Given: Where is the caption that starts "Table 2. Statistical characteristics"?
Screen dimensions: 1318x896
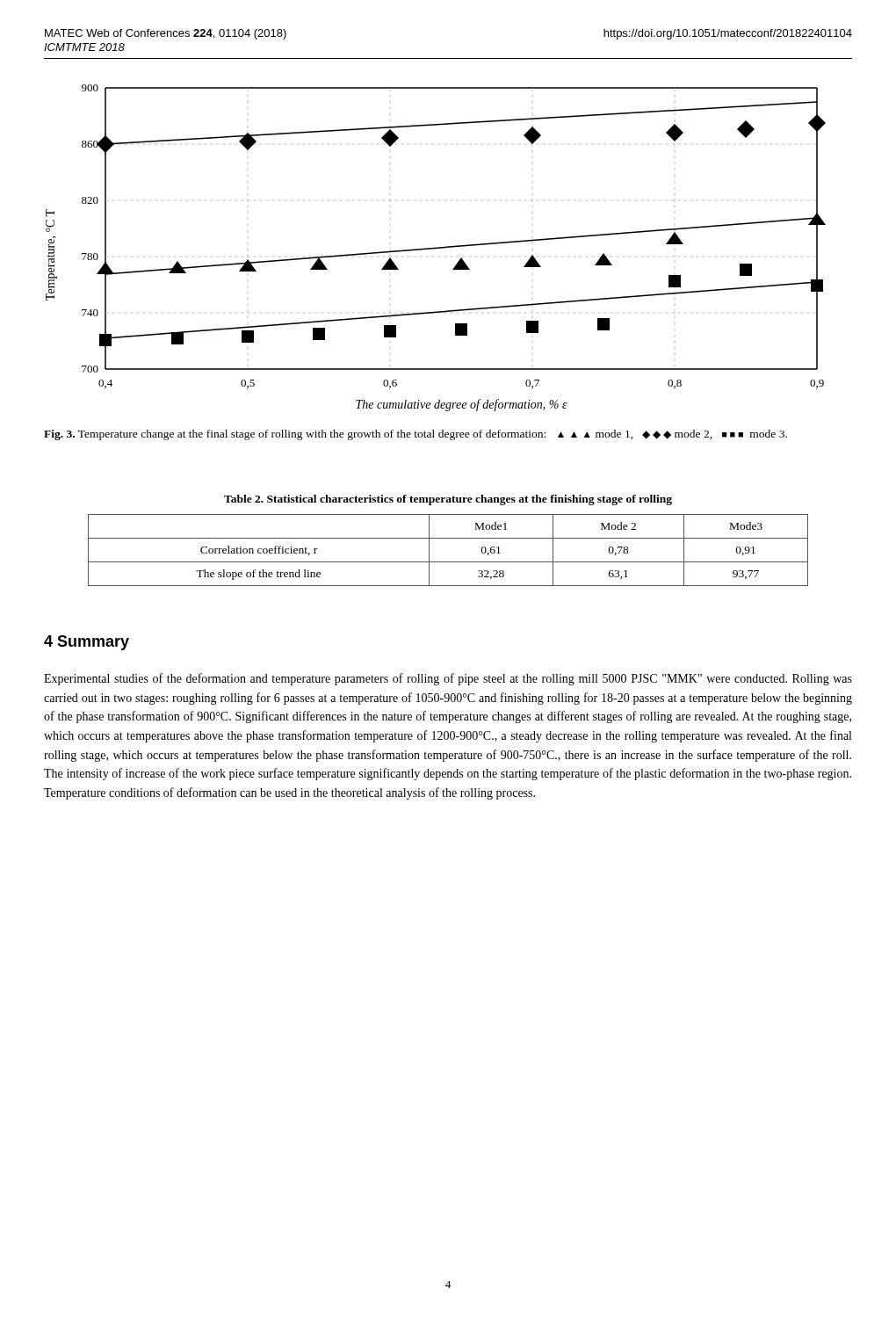Looking at the screenshot, I should click(448, 499).
